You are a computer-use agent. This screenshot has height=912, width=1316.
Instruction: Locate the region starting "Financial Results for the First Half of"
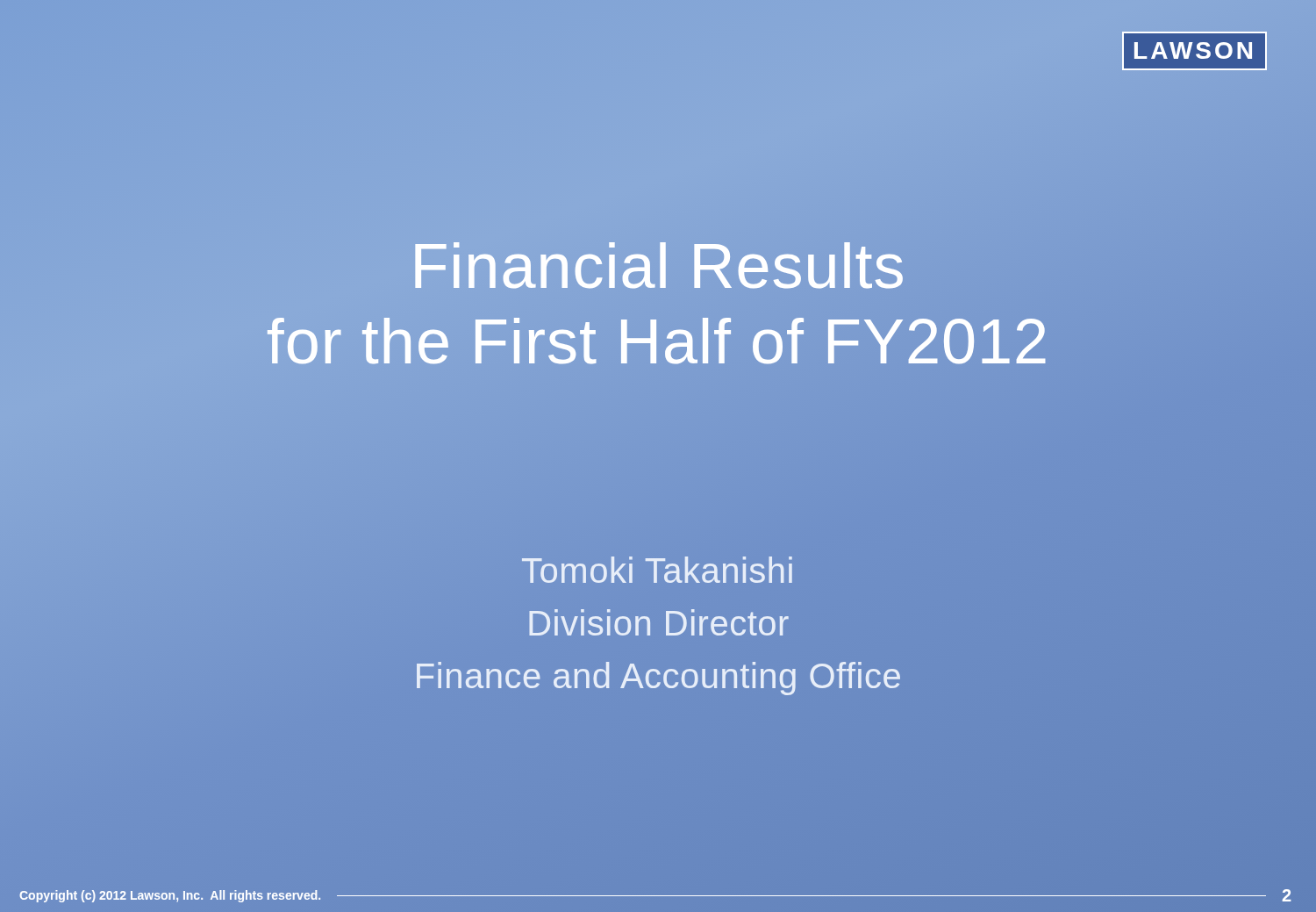click(658, 304)
